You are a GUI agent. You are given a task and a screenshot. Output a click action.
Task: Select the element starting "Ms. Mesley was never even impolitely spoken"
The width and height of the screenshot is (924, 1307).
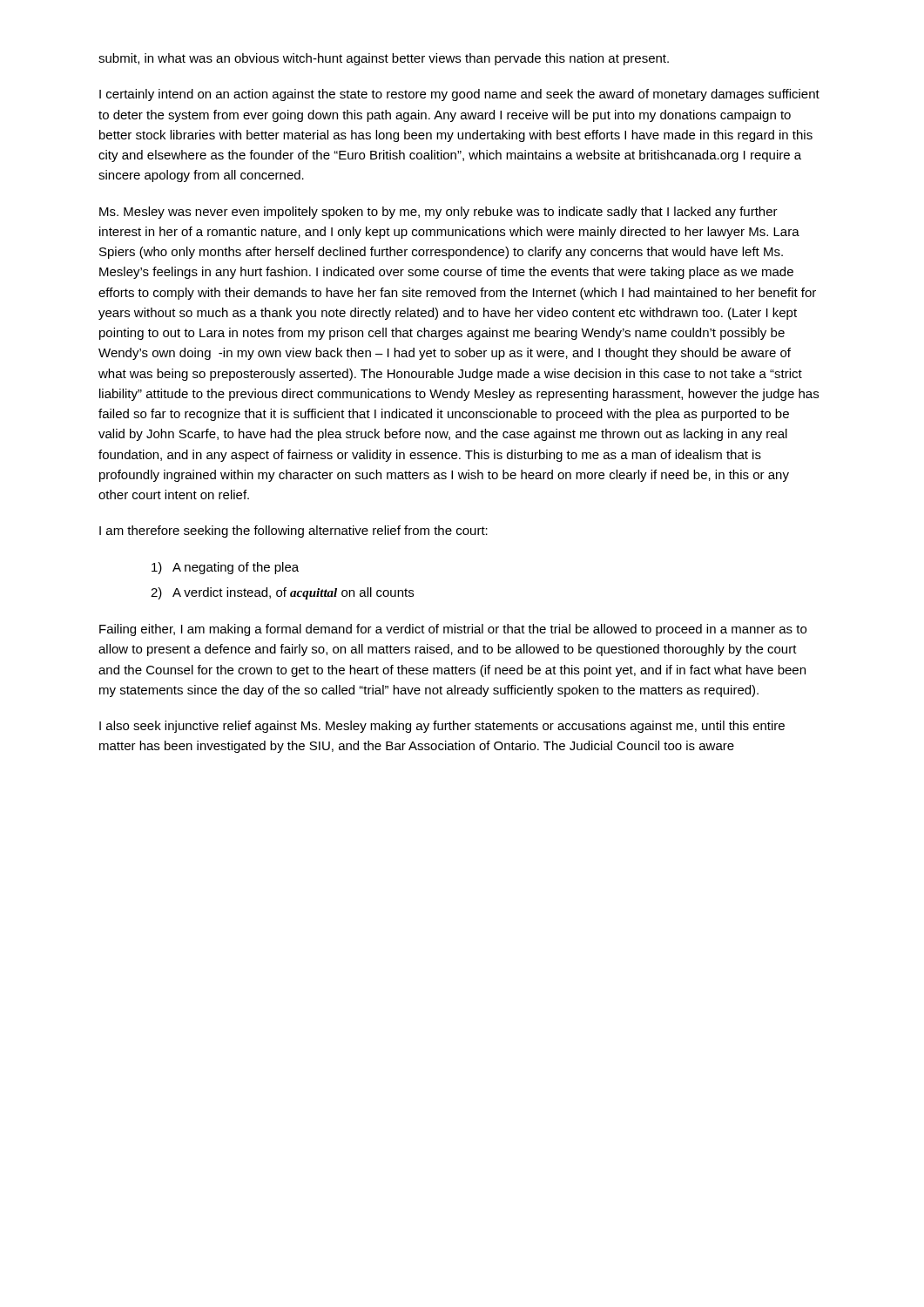459,353
